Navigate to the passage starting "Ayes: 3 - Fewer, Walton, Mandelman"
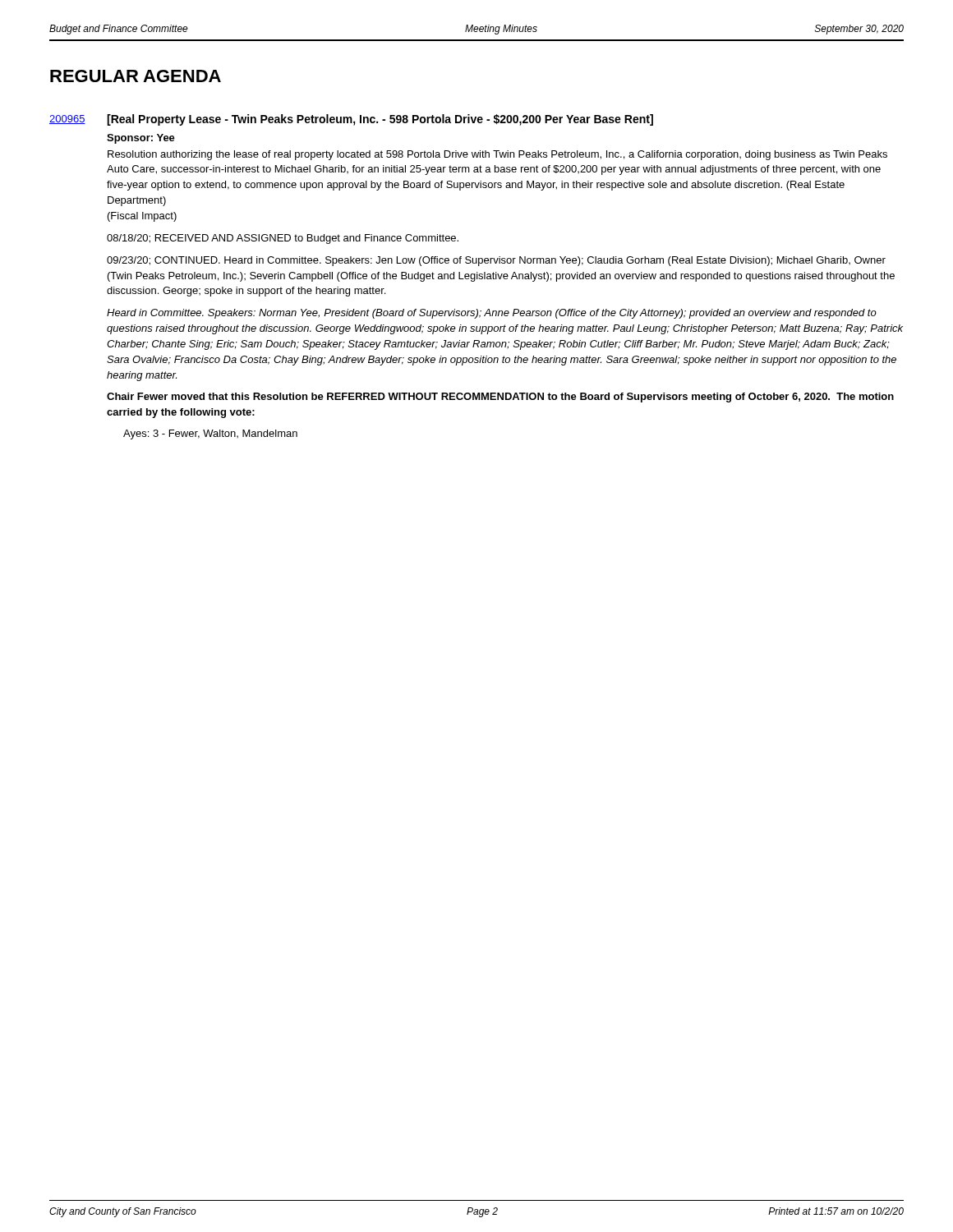The image size is (953, 1232). pos(210,433)
